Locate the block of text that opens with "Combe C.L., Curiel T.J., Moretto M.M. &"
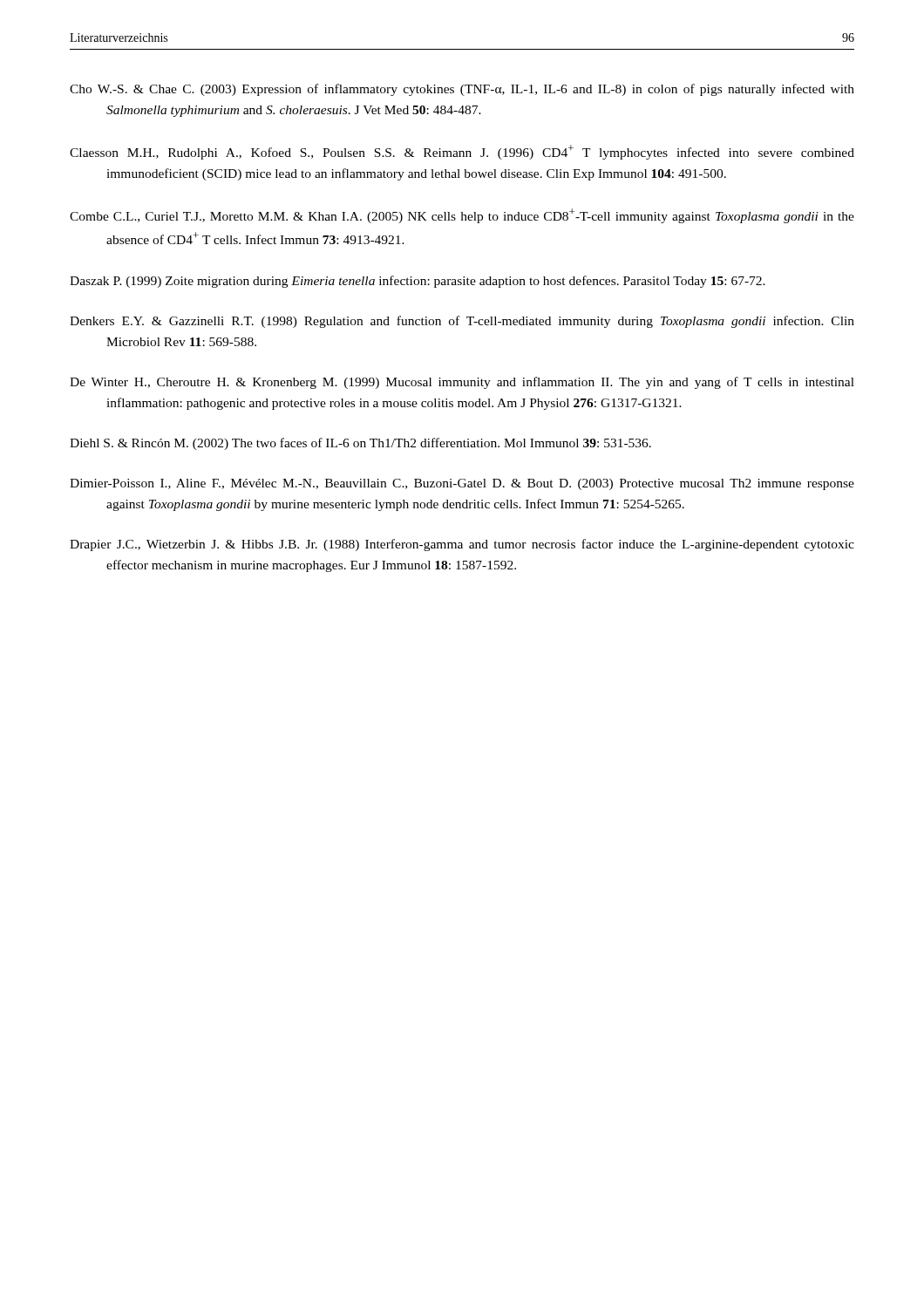Viewport: 924px width, 1308px height. (462, 226)
